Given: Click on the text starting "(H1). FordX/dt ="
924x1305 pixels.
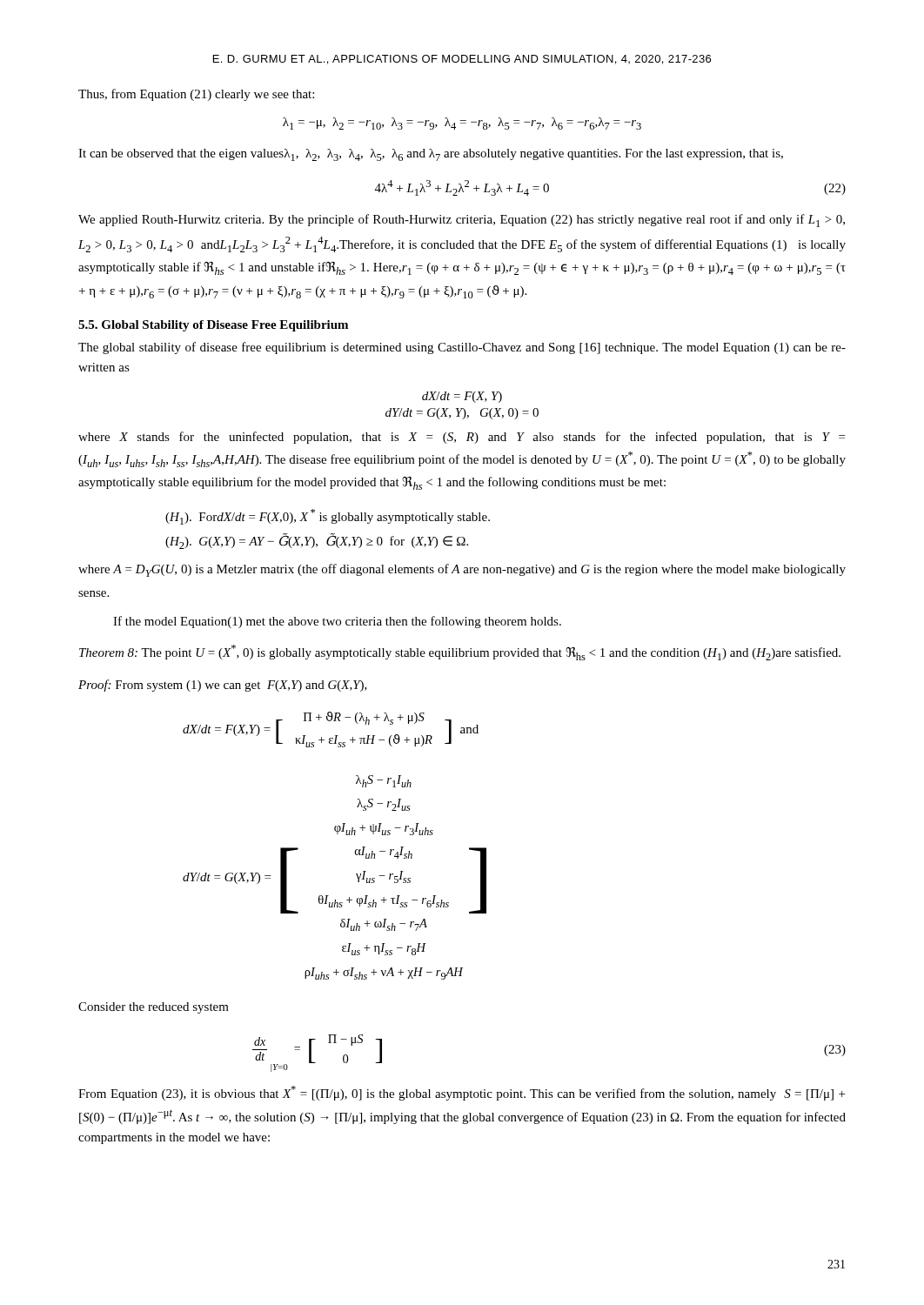Looking at the screenshot, I should [328, 517].
